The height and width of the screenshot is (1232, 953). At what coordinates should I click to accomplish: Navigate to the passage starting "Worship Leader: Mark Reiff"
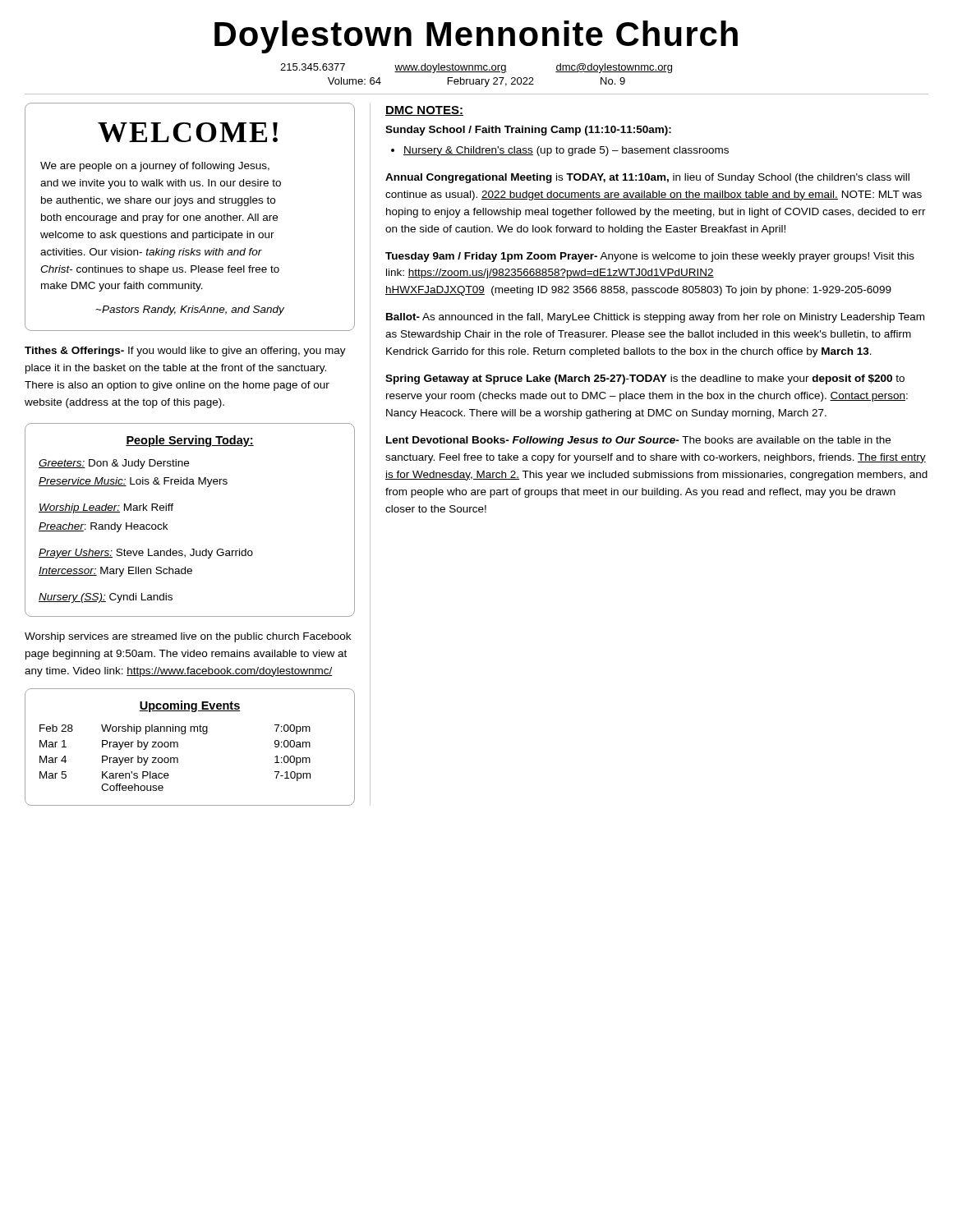(x=106, y=508)
